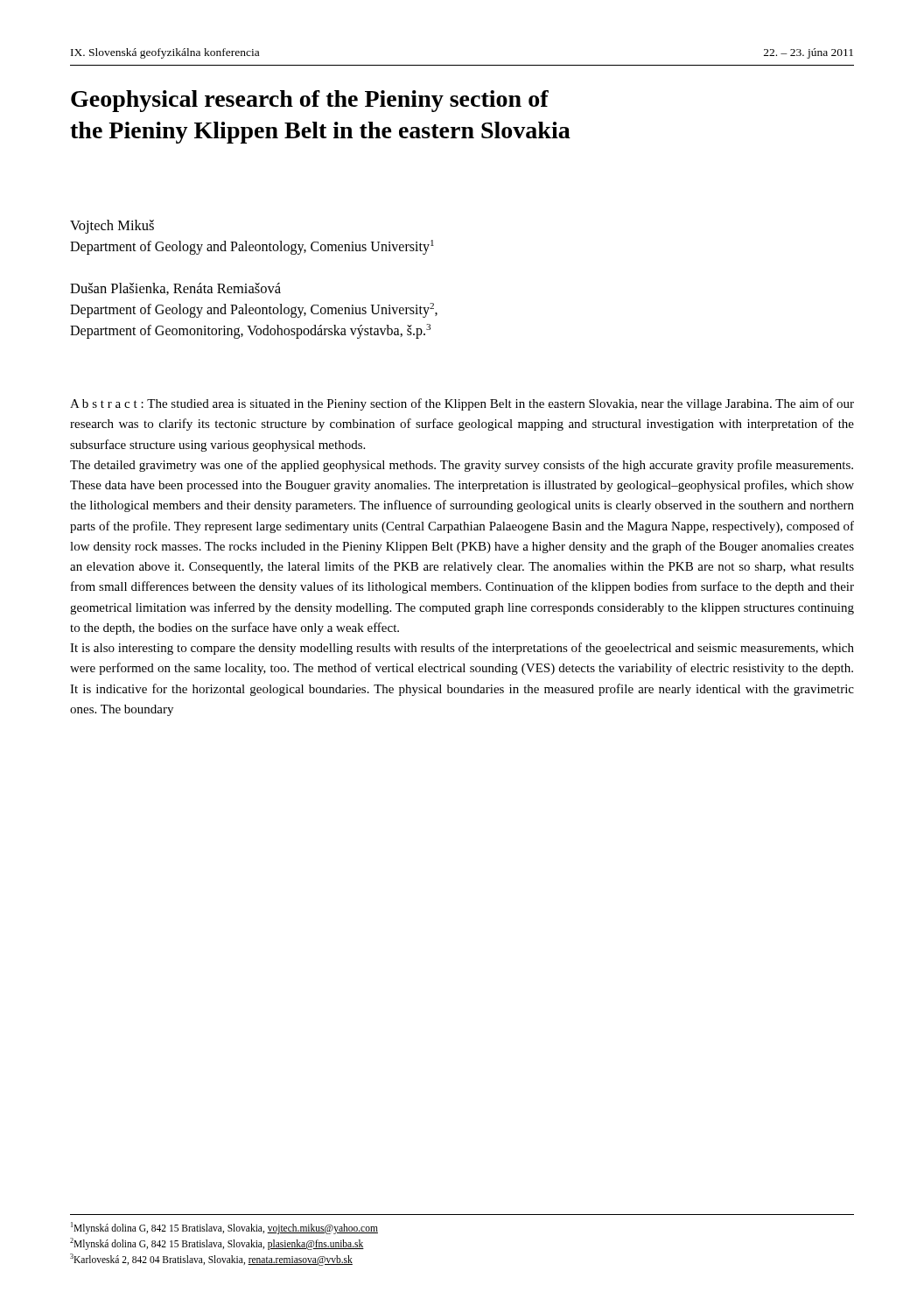Navigate to the passage starting "Vojtech Mikuš Department of"
This screenshot has width=924, height=1313.
point(112,227)
